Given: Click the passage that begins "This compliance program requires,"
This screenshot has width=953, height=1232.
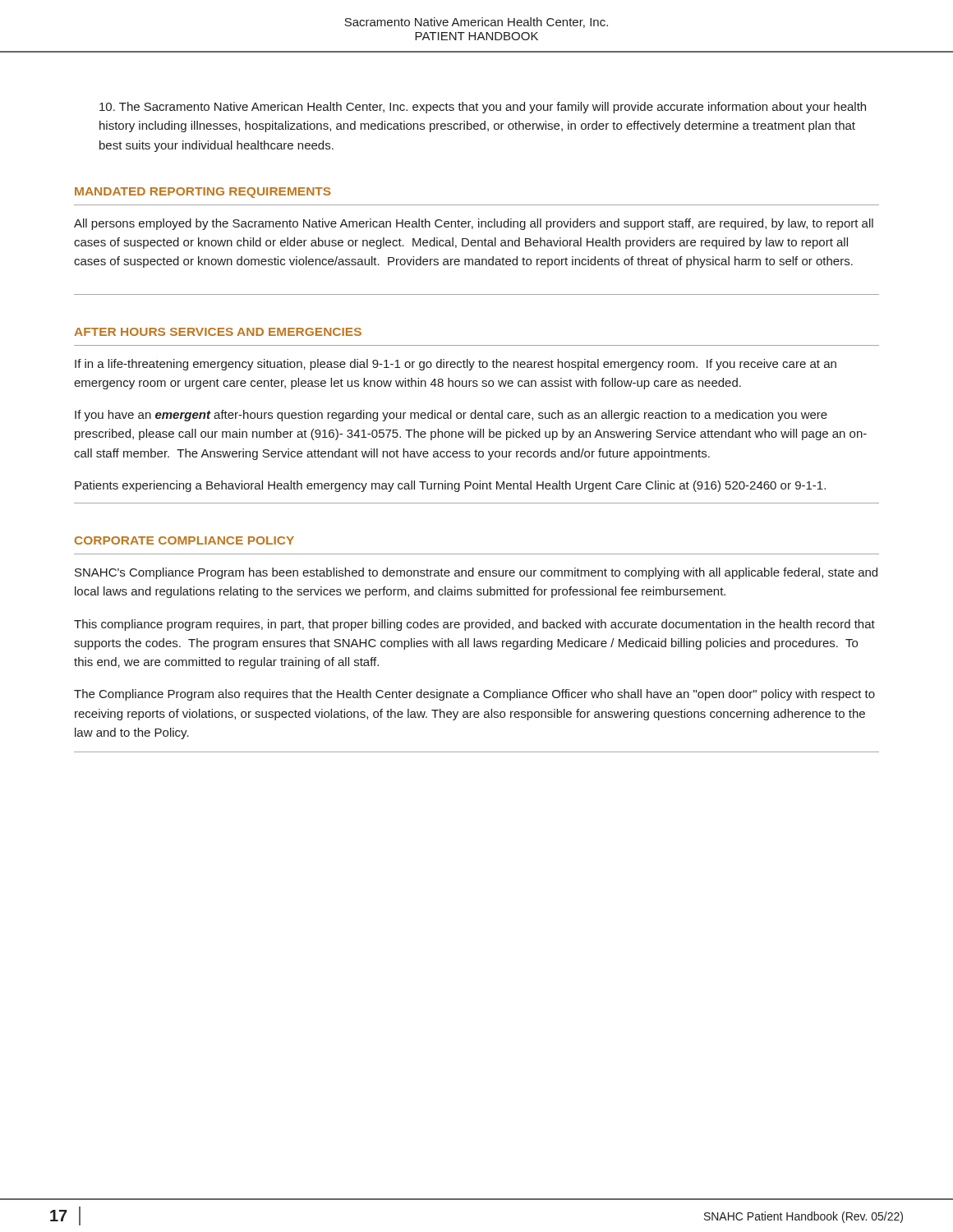Looking at the screenshot, I should tap(474, 642).
